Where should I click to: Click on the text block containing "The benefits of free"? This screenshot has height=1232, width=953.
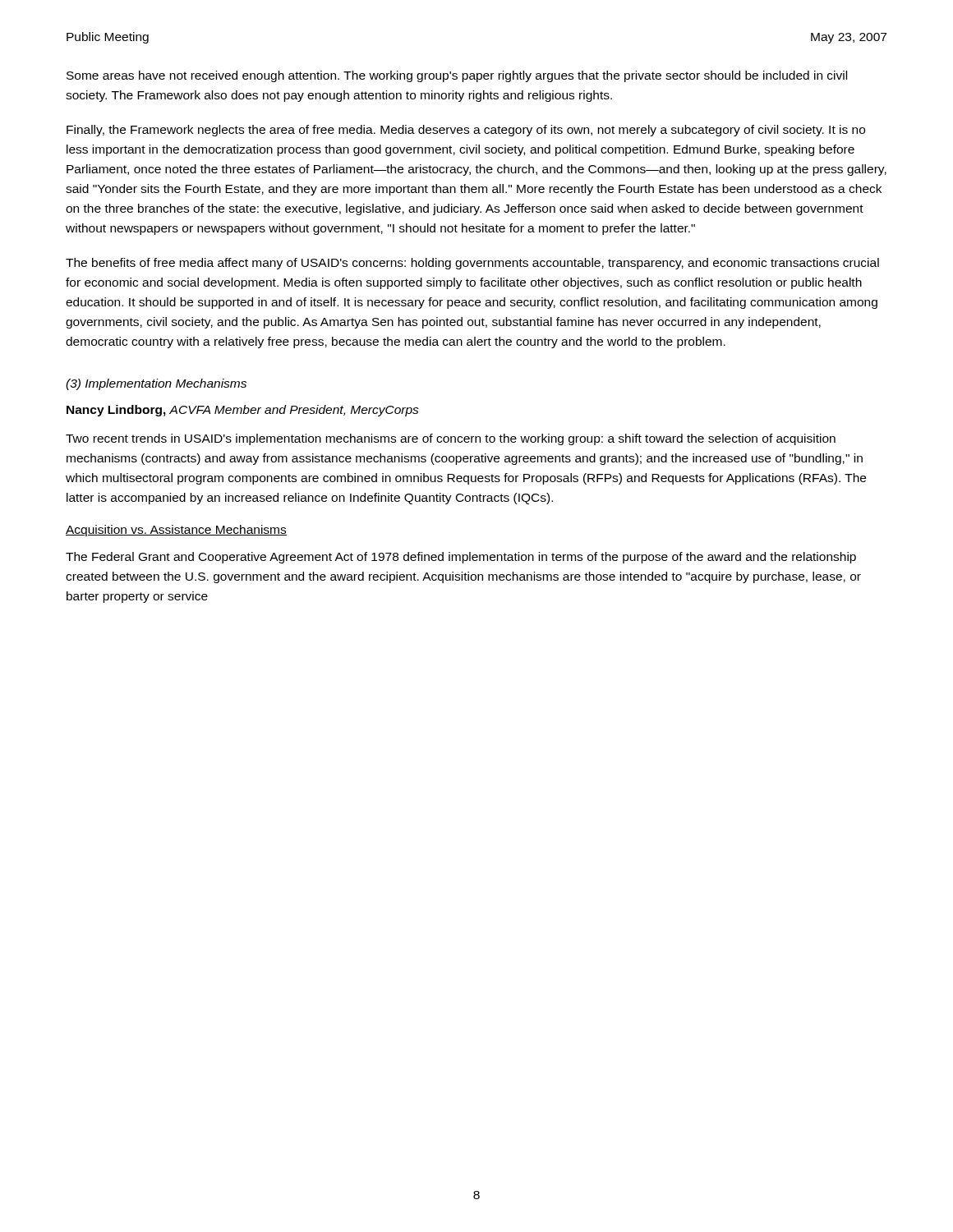473,302
